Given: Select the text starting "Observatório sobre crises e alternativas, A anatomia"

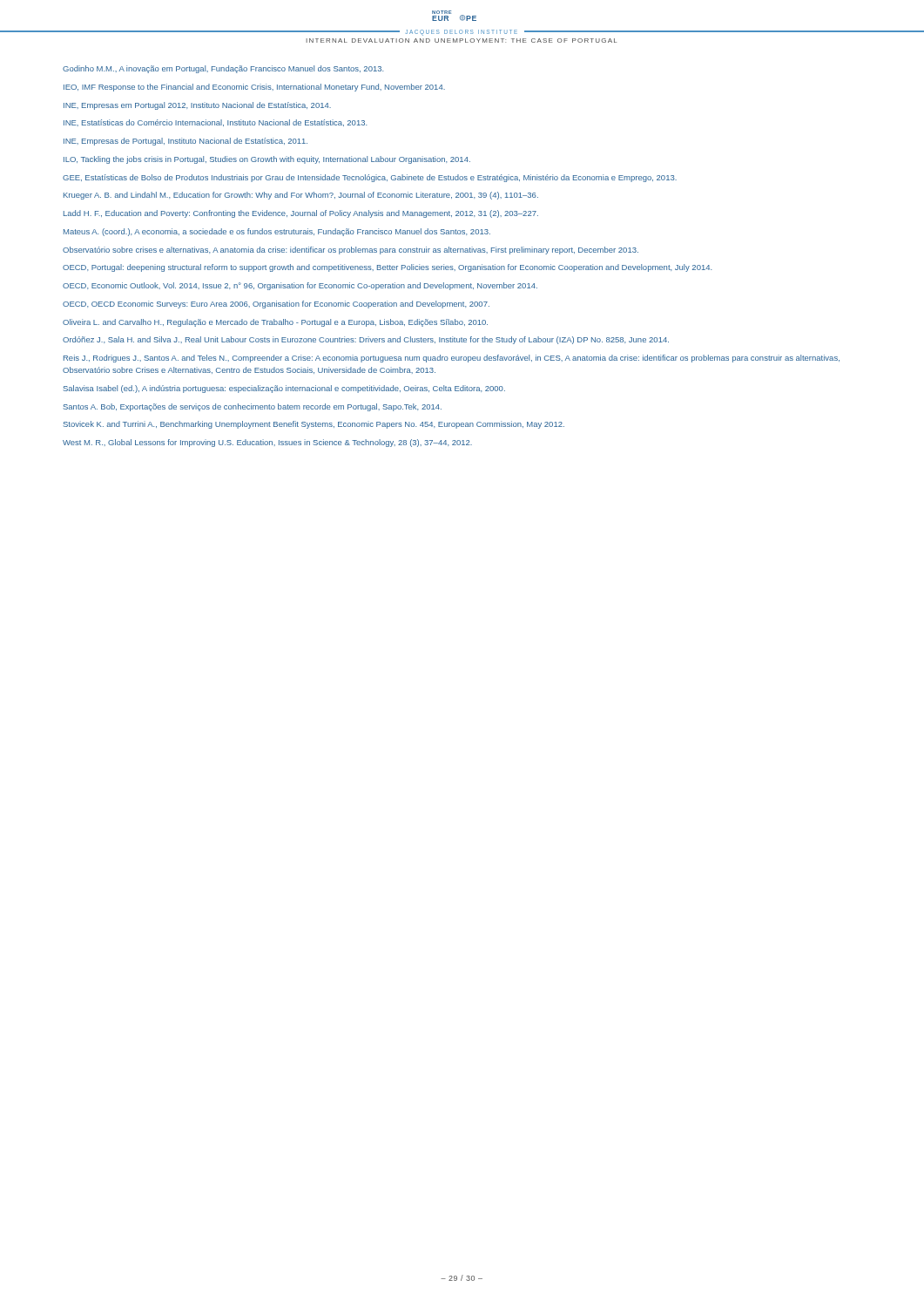Looking at the screenshot, I should tap(351, 249).
